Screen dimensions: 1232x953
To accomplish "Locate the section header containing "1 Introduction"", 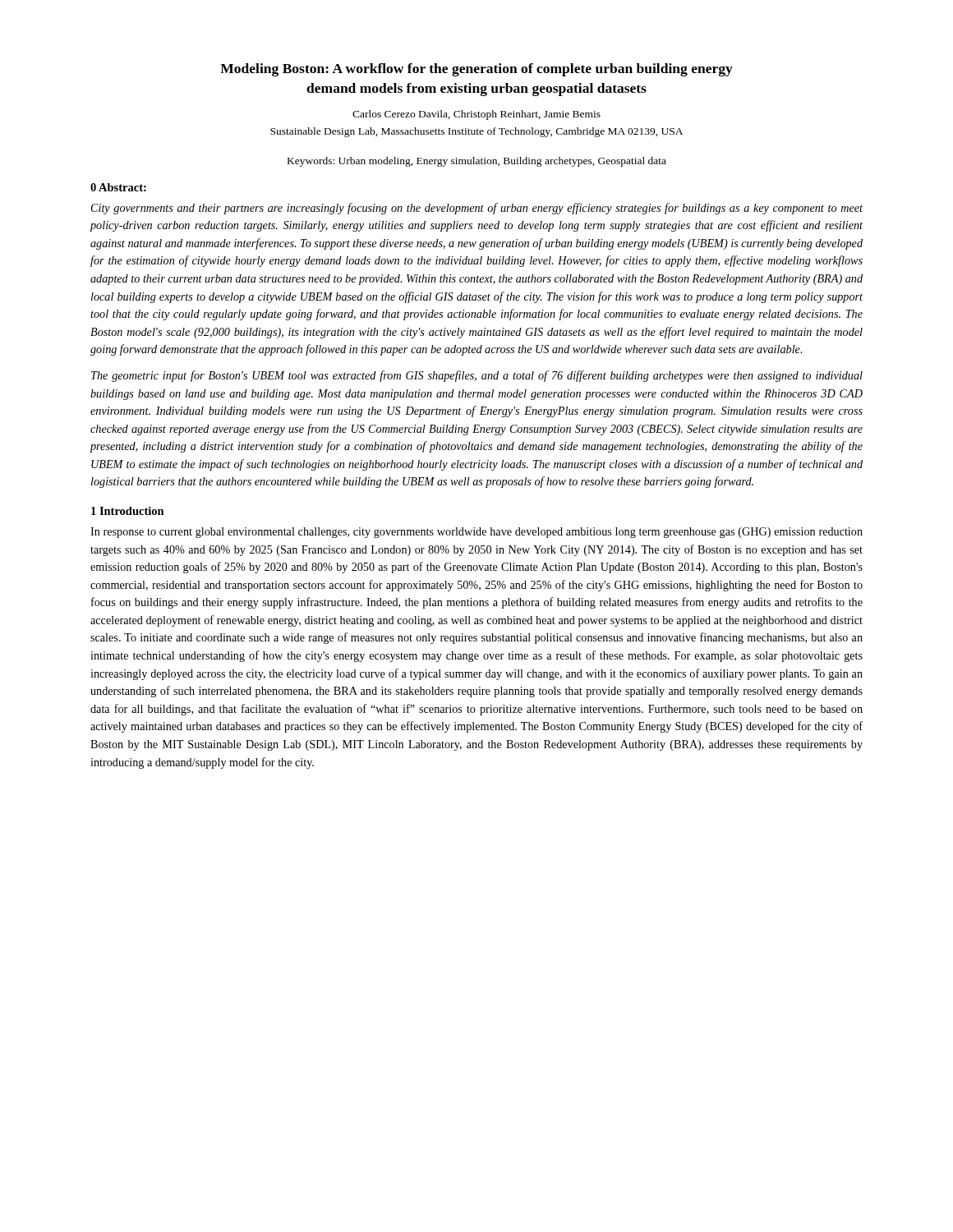I will tap(127, 511).
